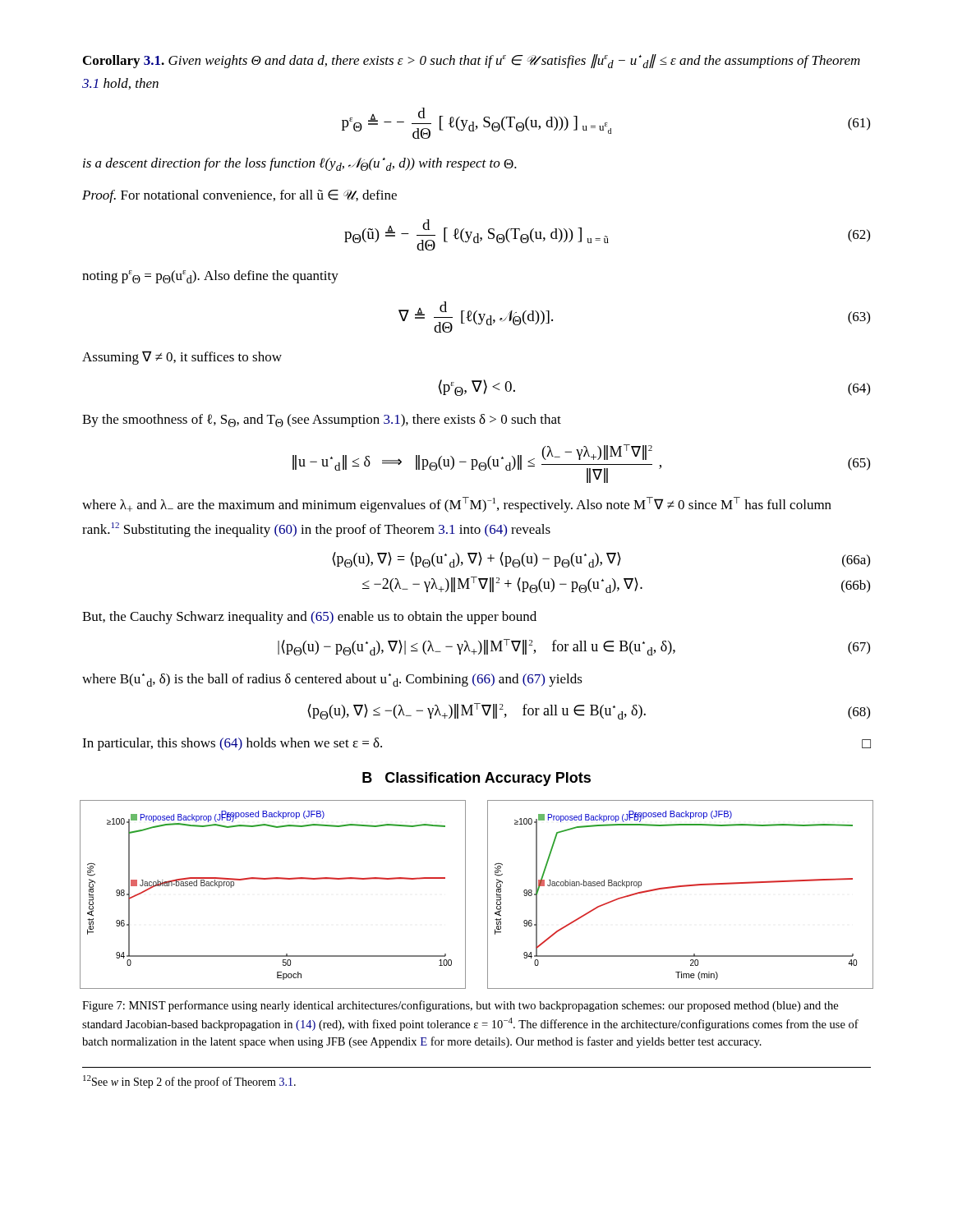The height and width of the screenshot is (1232, 953).
Task: Select the text block containing "Assuming ∇ ≠ 0, it"
Action: [182, 357]
